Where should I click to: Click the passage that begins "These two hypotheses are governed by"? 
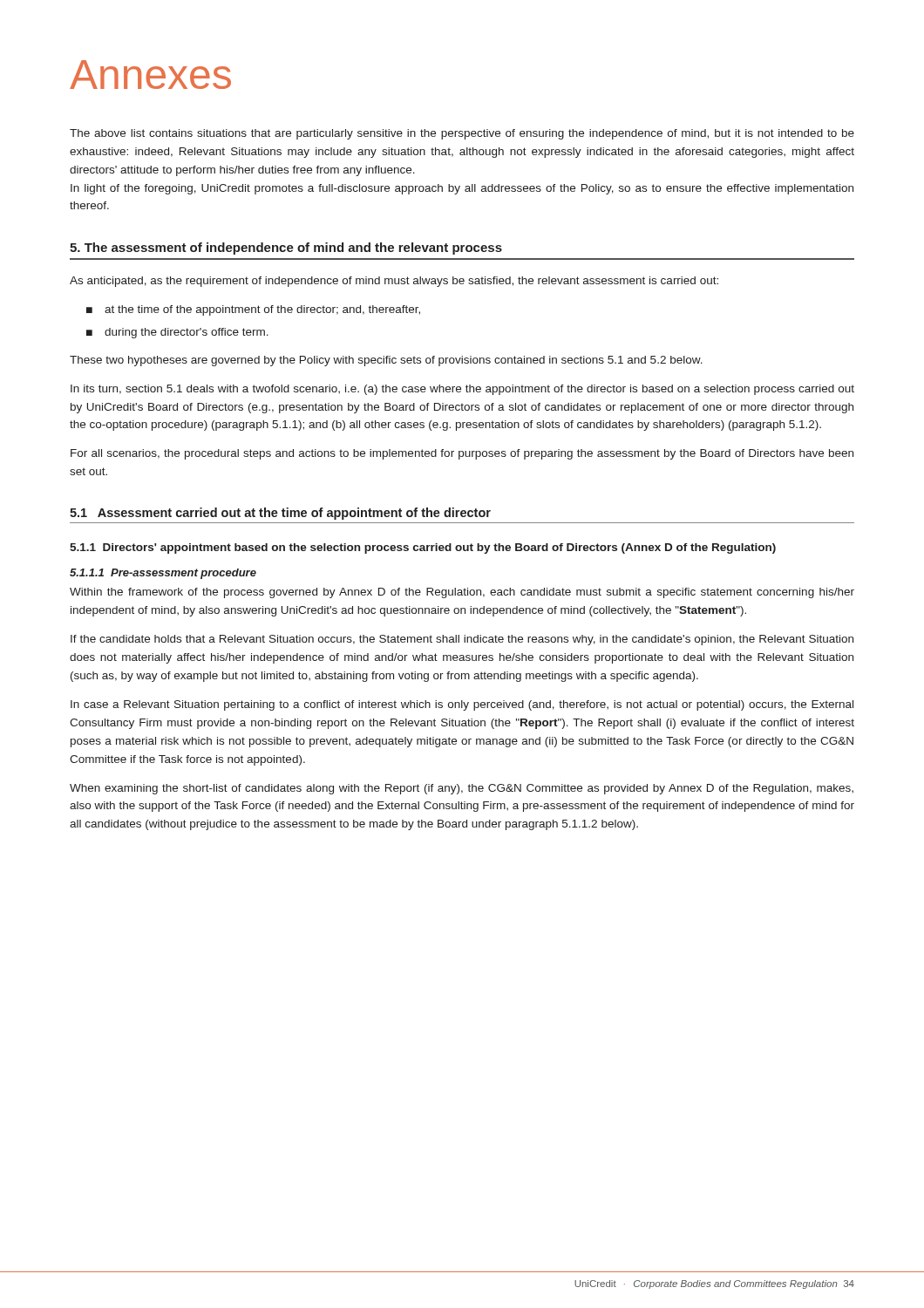[462, 360]
